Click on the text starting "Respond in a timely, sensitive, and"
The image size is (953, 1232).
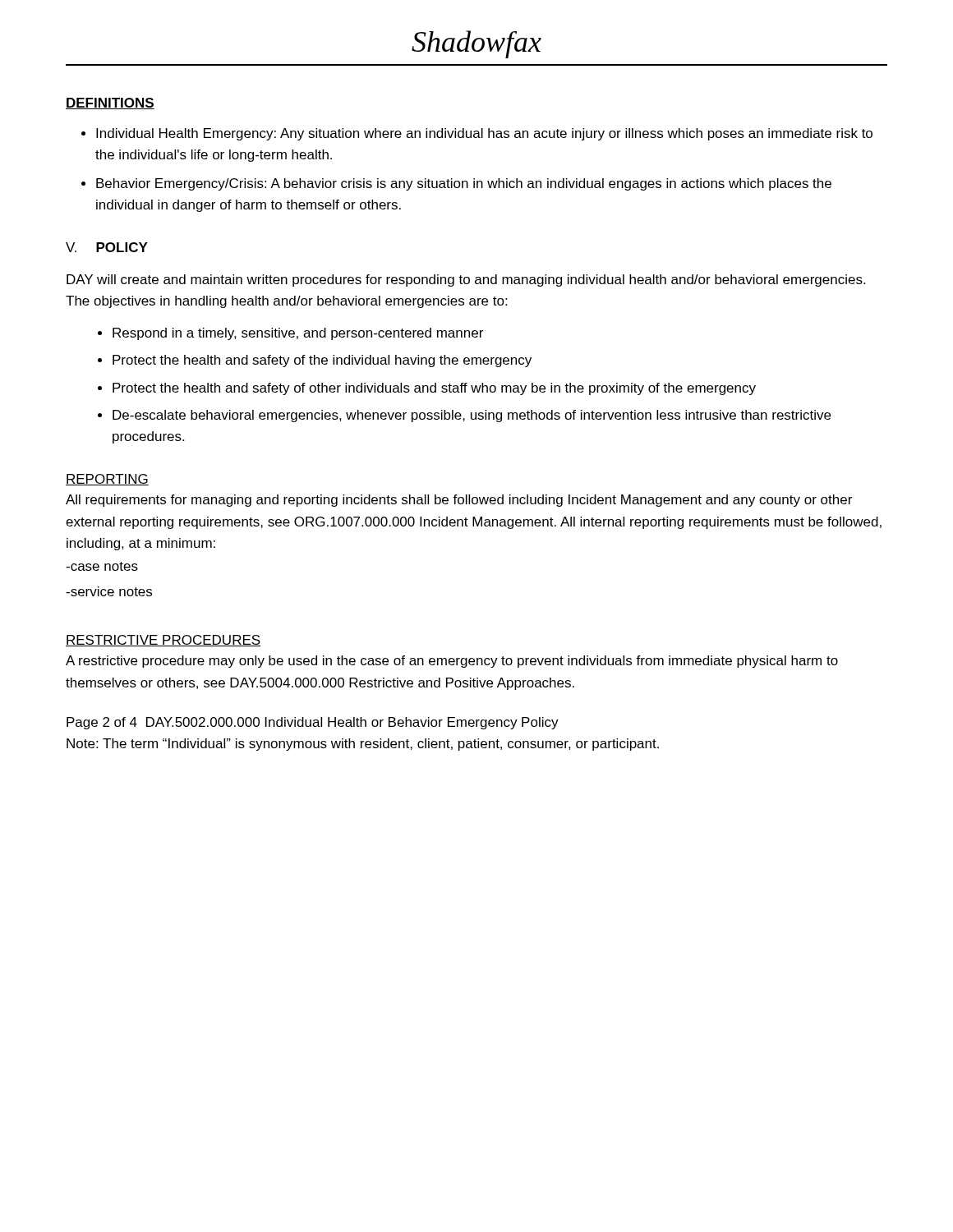(x=298, y=333)
